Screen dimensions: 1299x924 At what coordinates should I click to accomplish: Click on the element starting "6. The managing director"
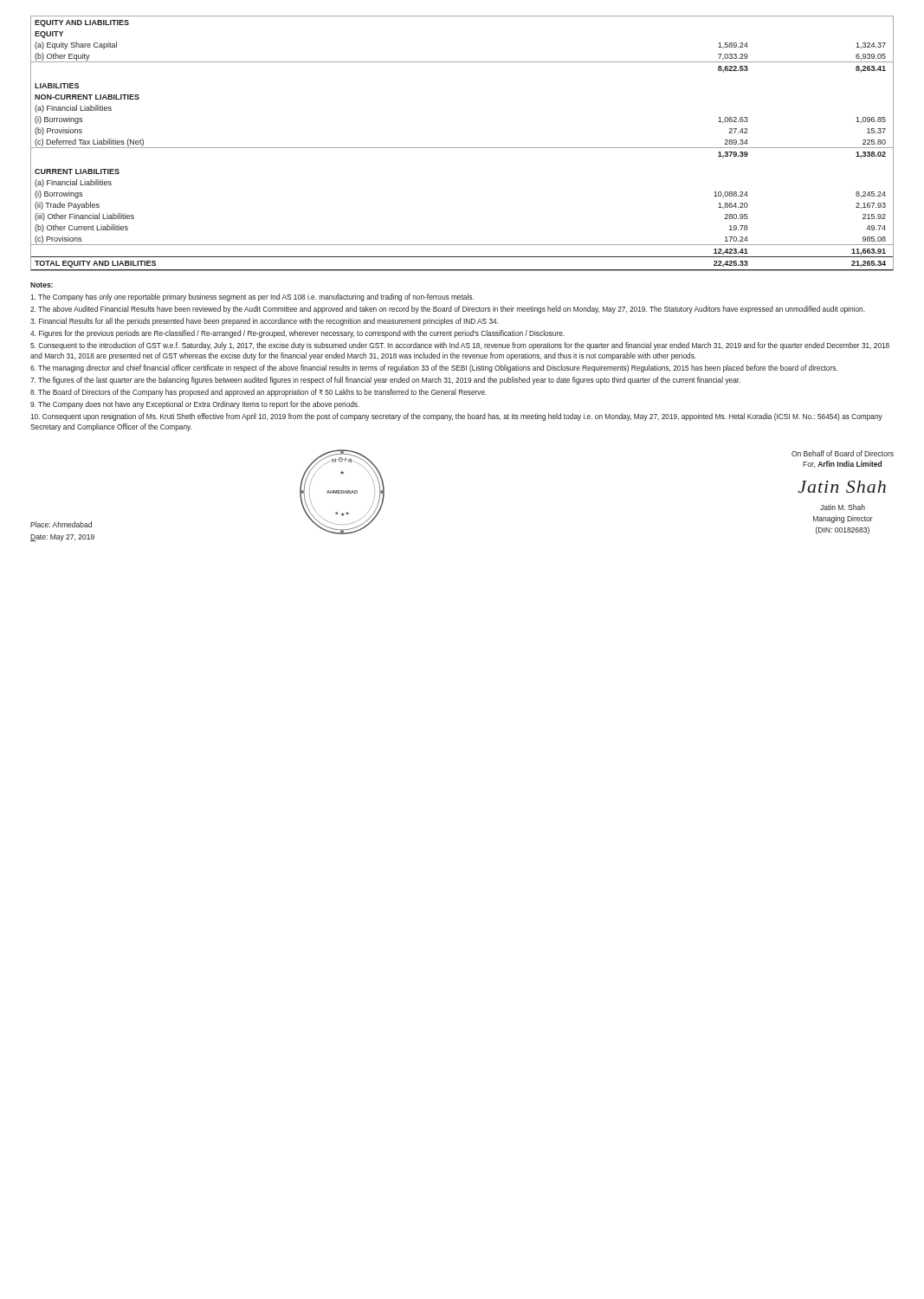[x=434, y=368]
